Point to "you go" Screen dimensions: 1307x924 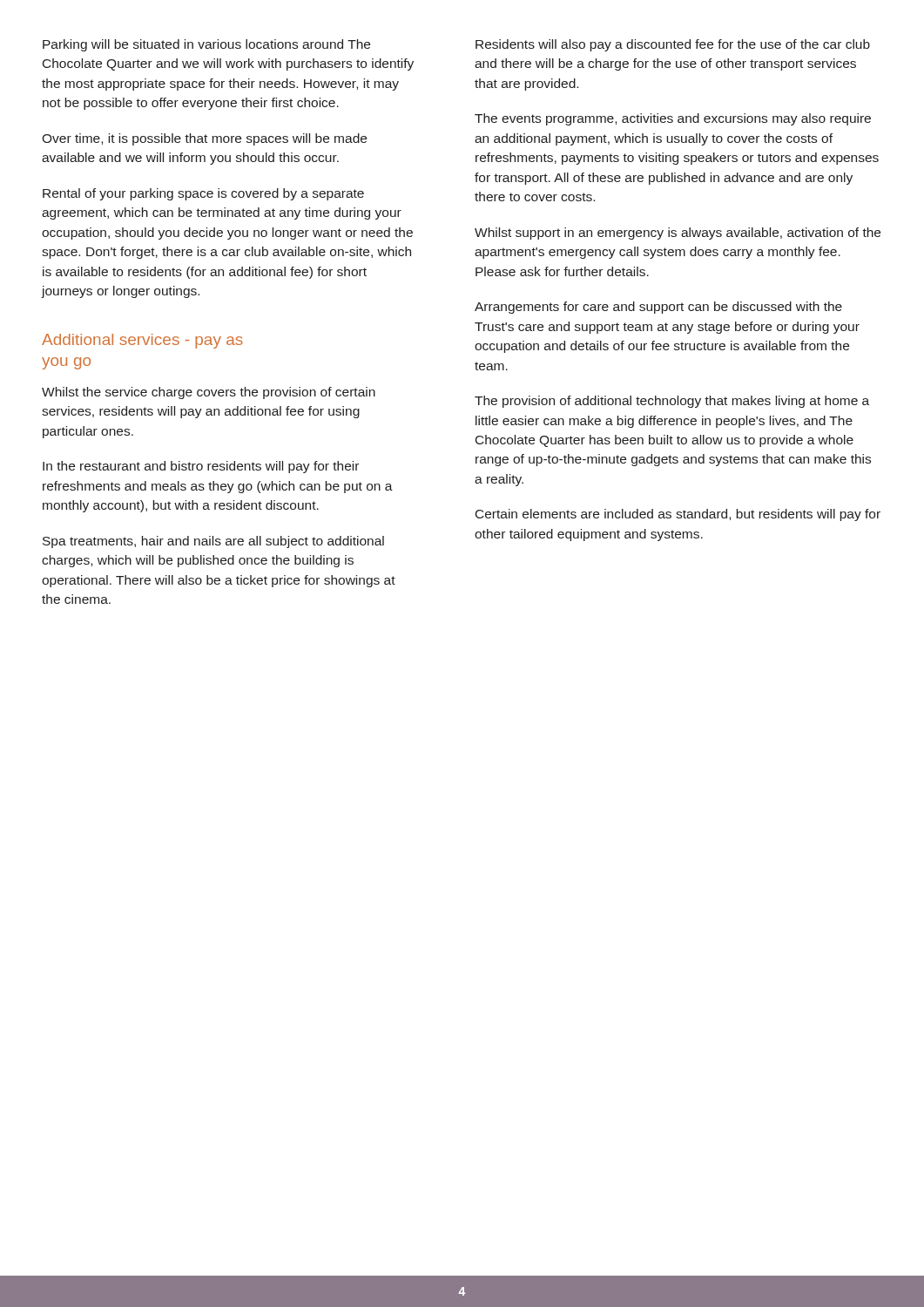click(x=67, y=361)
